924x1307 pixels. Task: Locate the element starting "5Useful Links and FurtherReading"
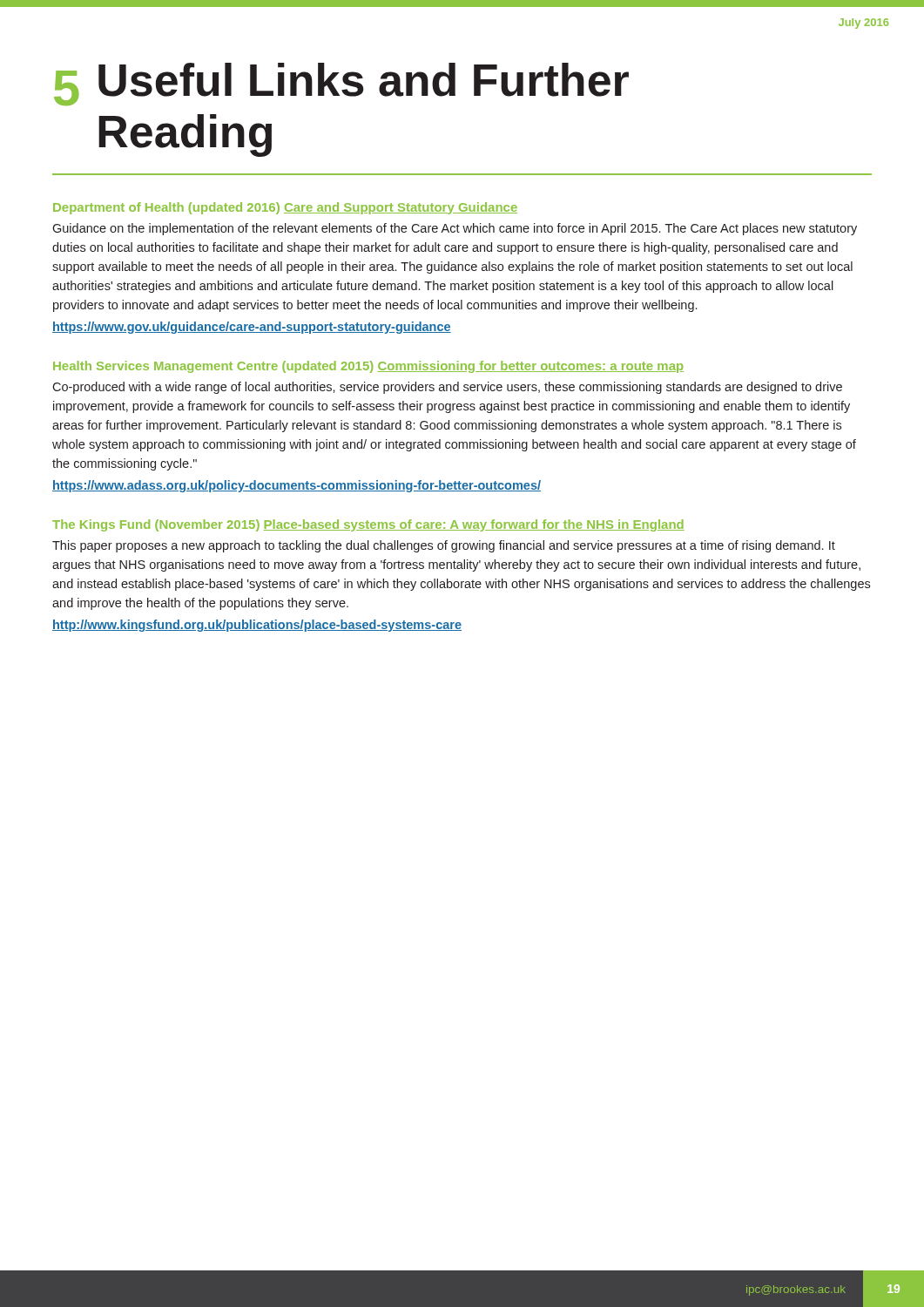coord(341,106)
